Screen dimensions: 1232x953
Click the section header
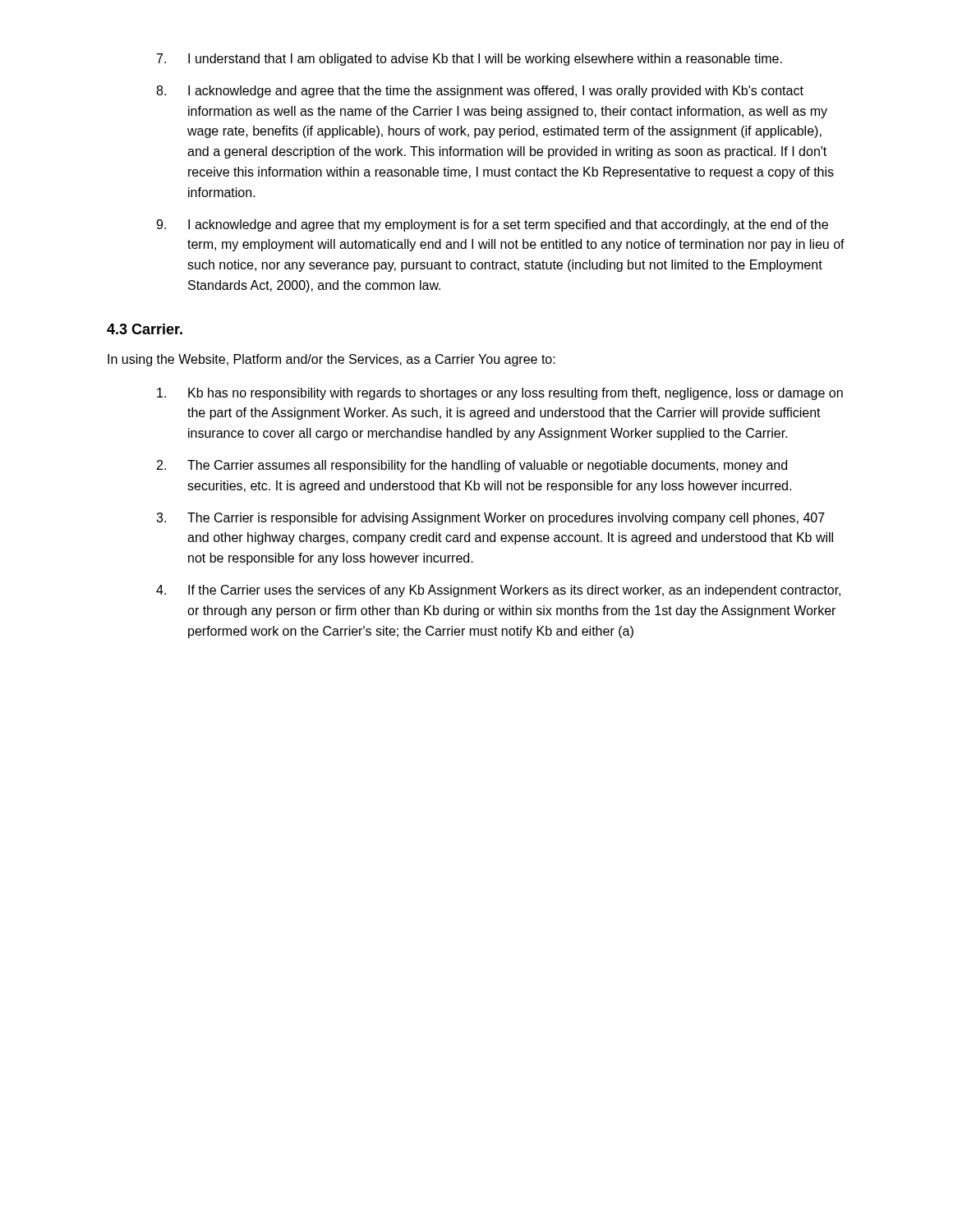pos(145,329)
